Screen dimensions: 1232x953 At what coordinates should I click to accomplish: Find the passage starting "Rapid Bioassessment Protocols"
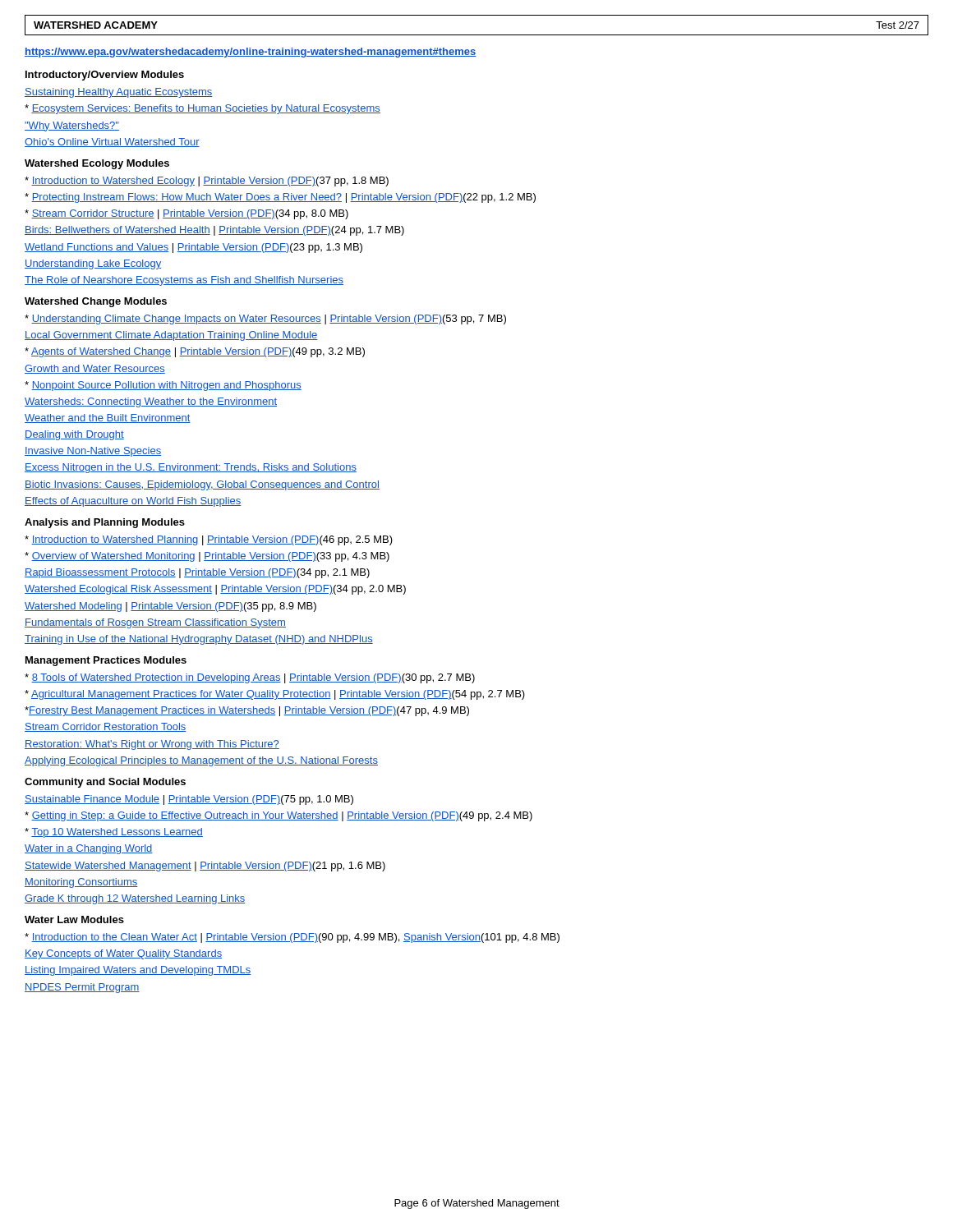coord(197,572)
